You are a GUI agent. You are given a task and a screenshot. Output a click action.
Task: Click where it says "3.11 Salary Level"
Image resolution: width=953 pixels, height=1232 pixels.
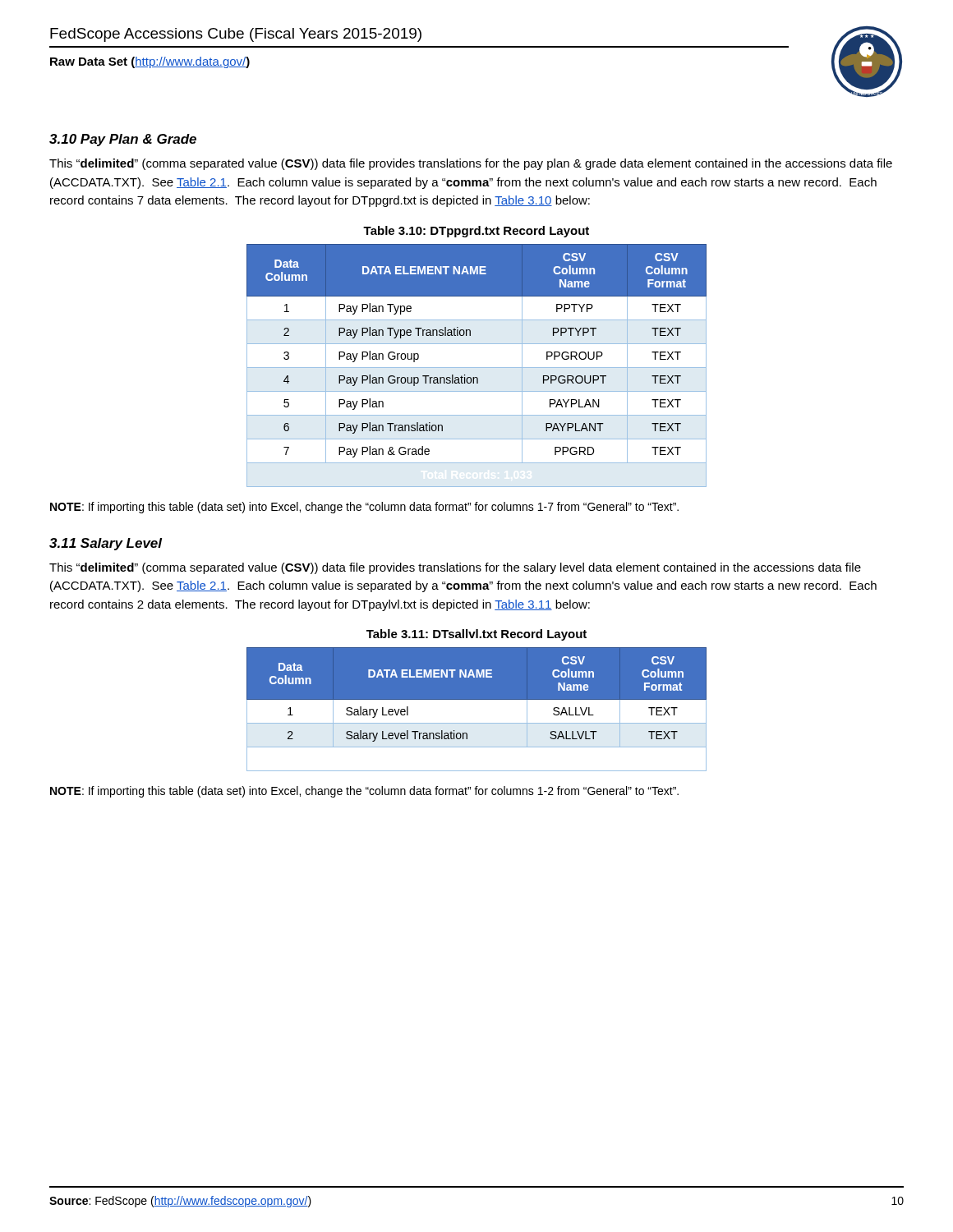pos(106,543)
